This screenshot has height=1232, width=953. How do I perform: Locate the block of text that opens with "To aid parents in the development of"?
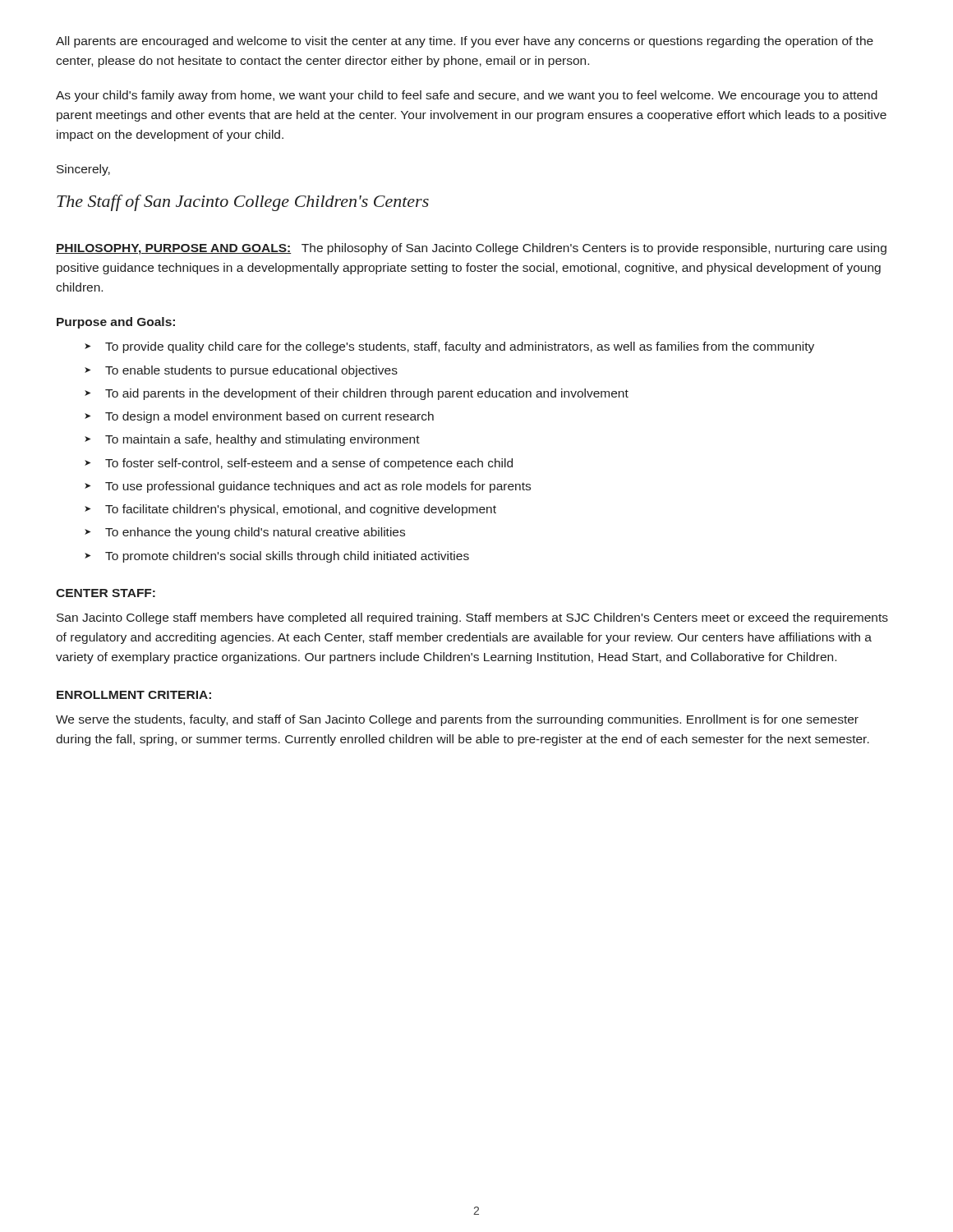click(492, 393)
